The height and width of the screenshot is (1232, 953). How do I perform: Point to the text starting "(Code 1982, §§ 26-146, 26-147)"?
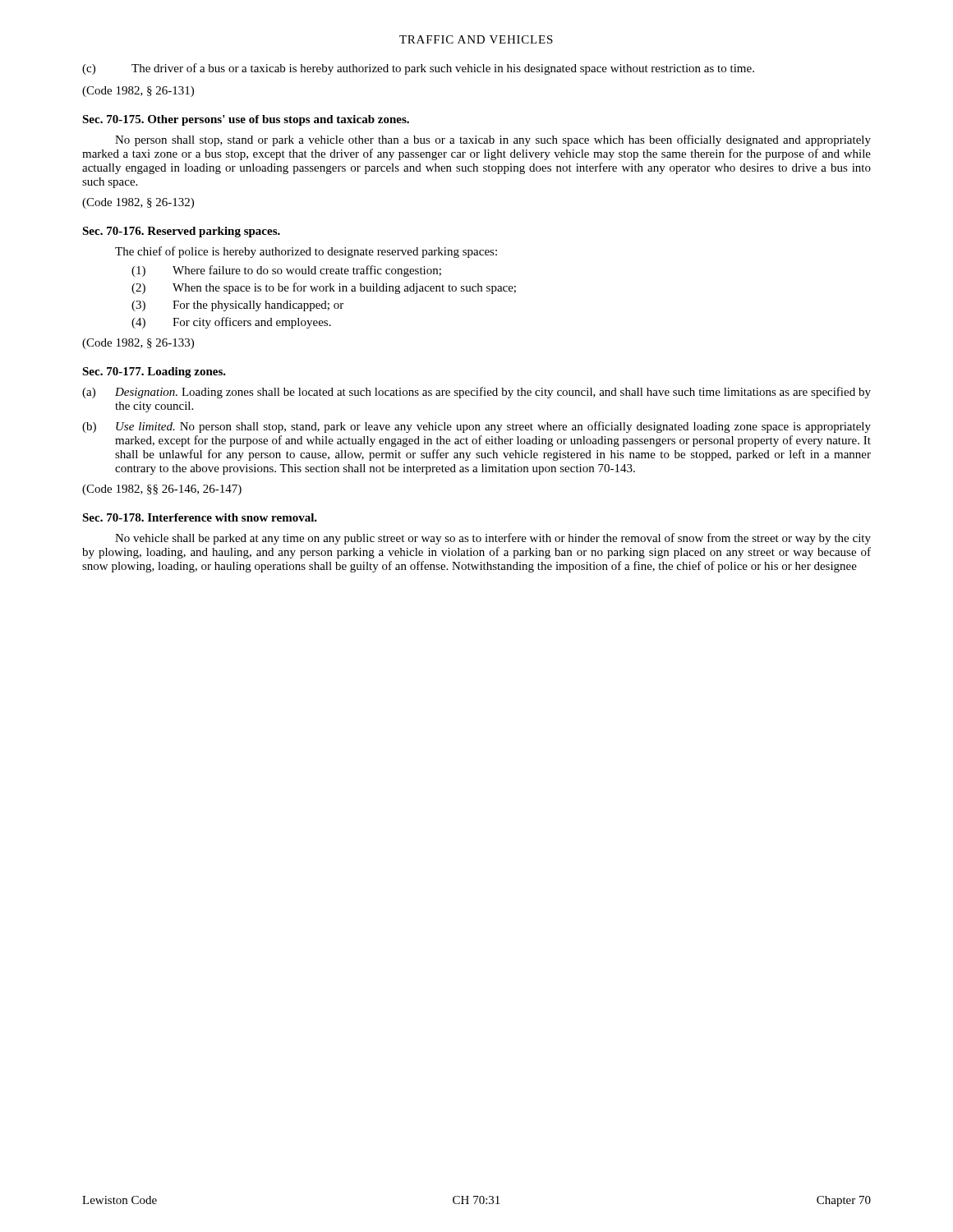(162, 489)
